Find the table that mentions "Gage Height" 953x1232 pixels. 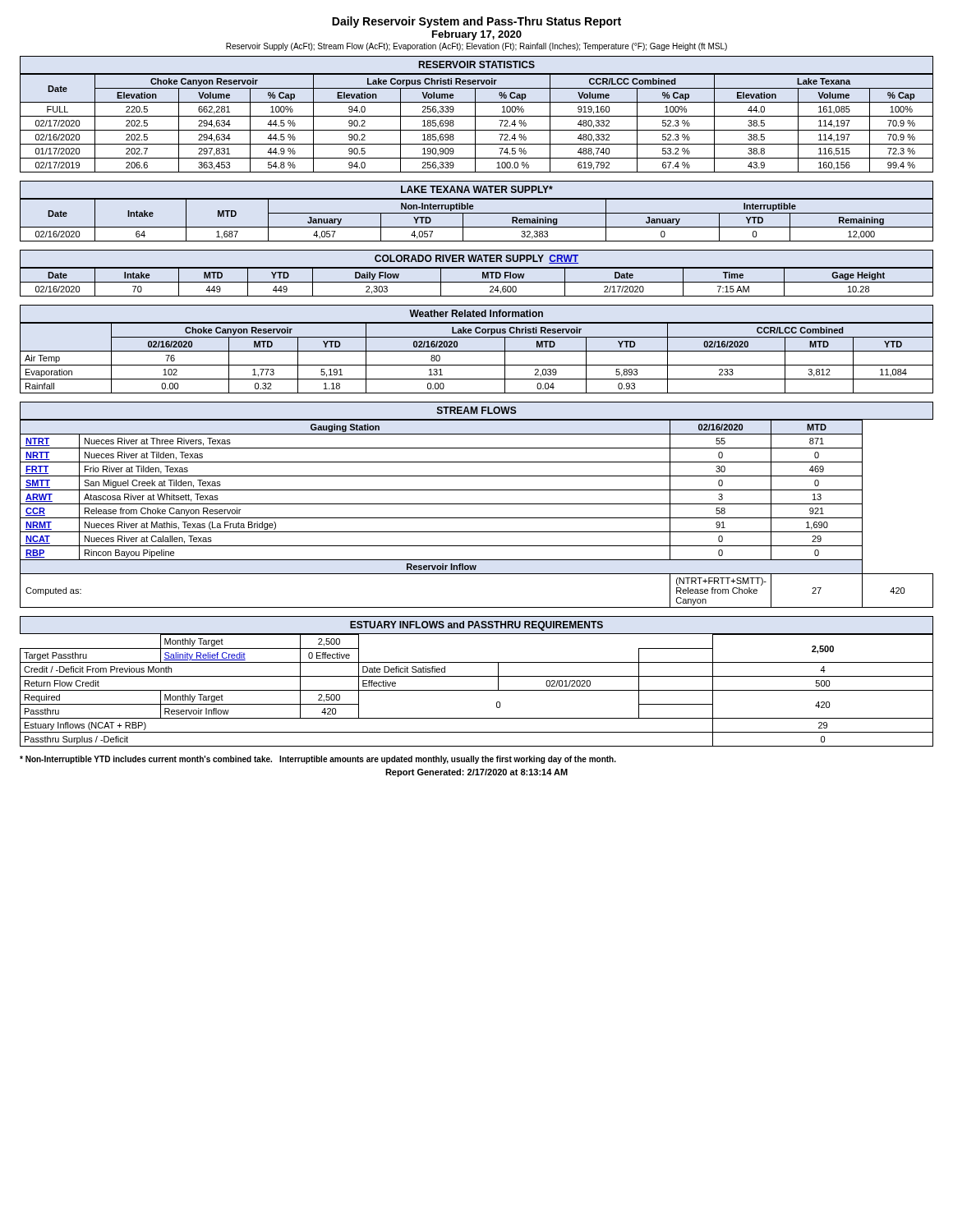[476, 273]
